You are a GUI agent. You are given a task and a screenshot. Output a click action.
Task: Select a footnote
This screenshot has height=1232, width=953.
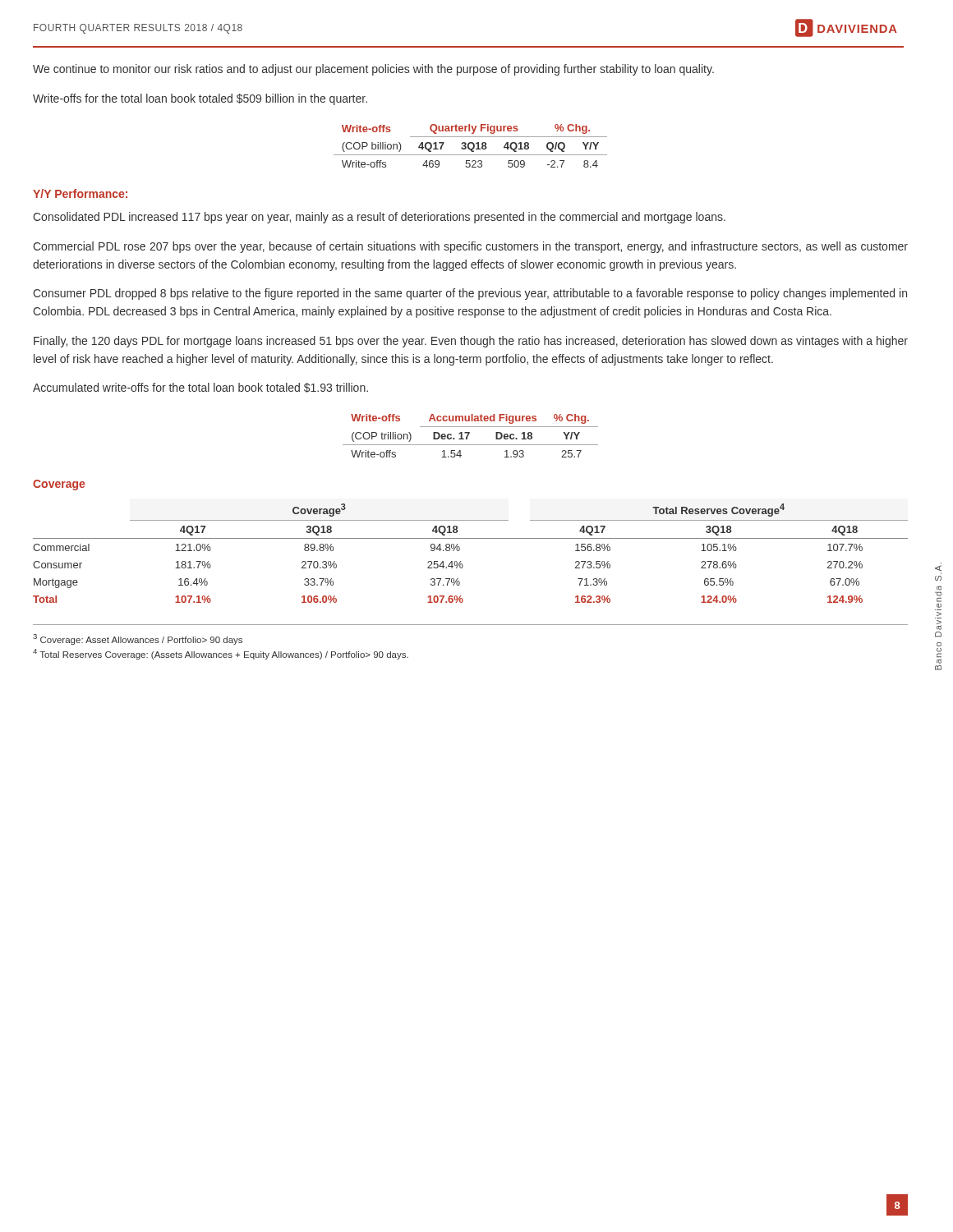[470, 646]
